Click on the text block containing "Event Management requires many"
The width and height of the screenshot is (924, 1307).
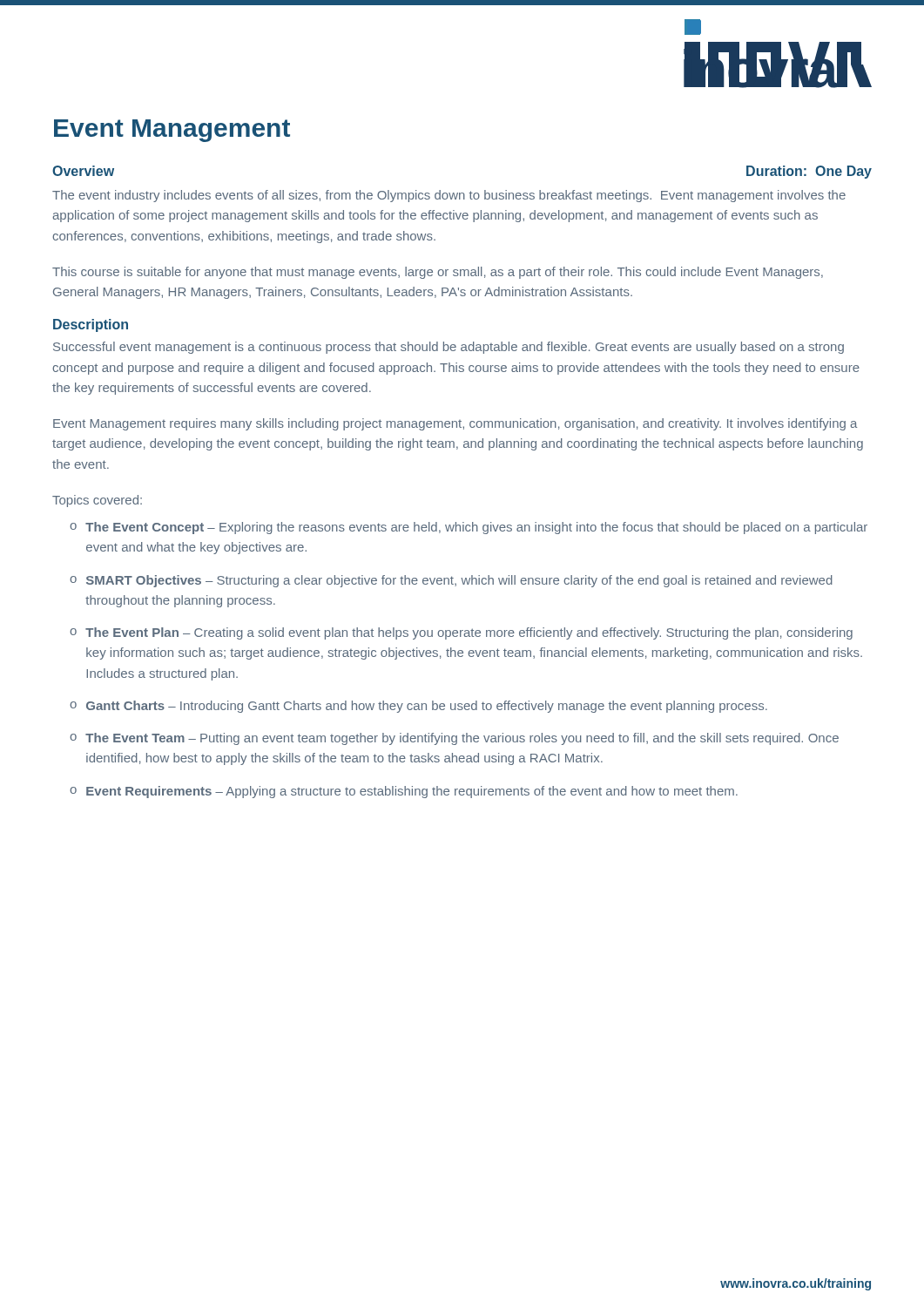point(458,443)
